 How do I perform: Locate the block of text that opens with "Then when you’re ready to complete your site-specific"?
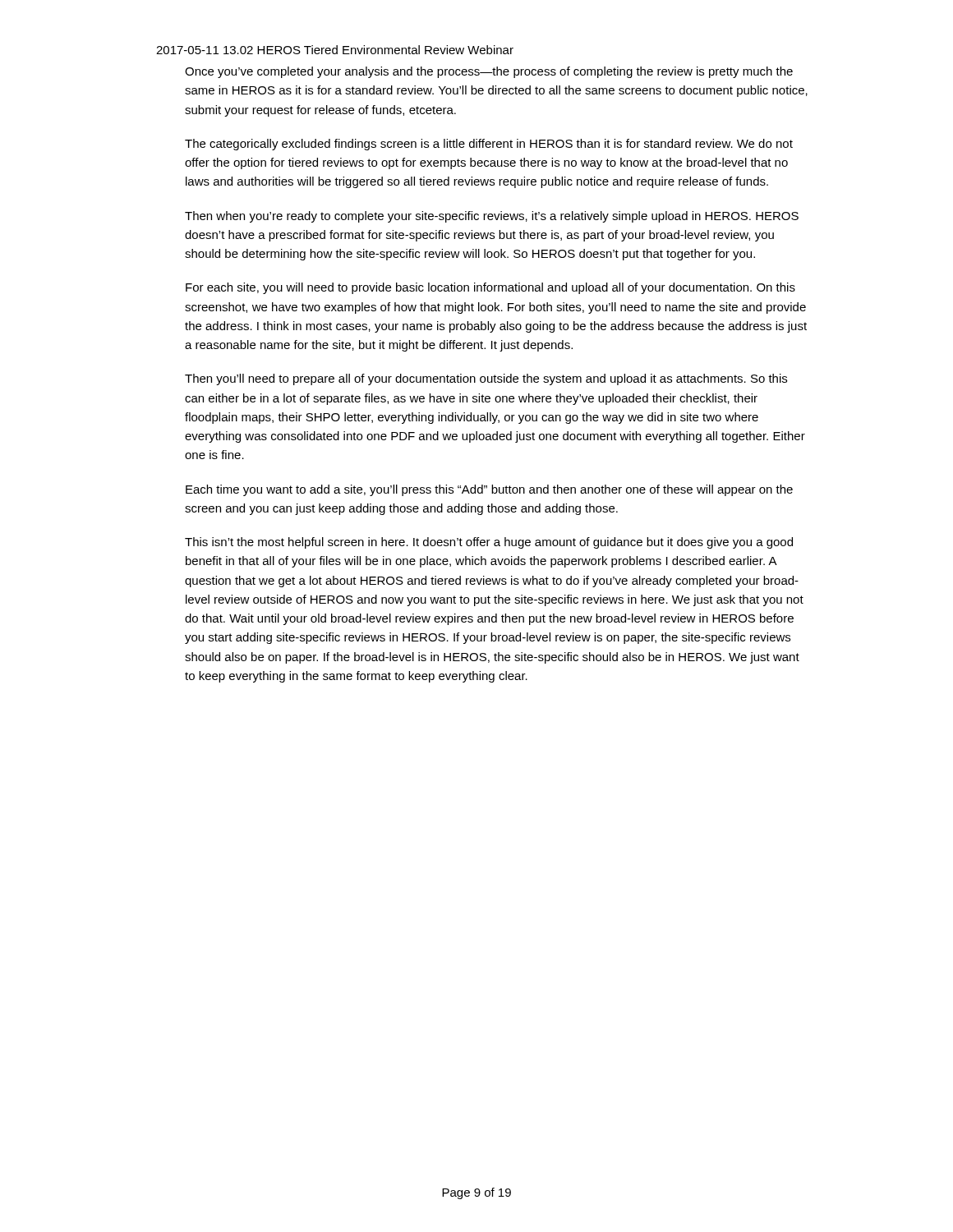(x=492, y=234)
